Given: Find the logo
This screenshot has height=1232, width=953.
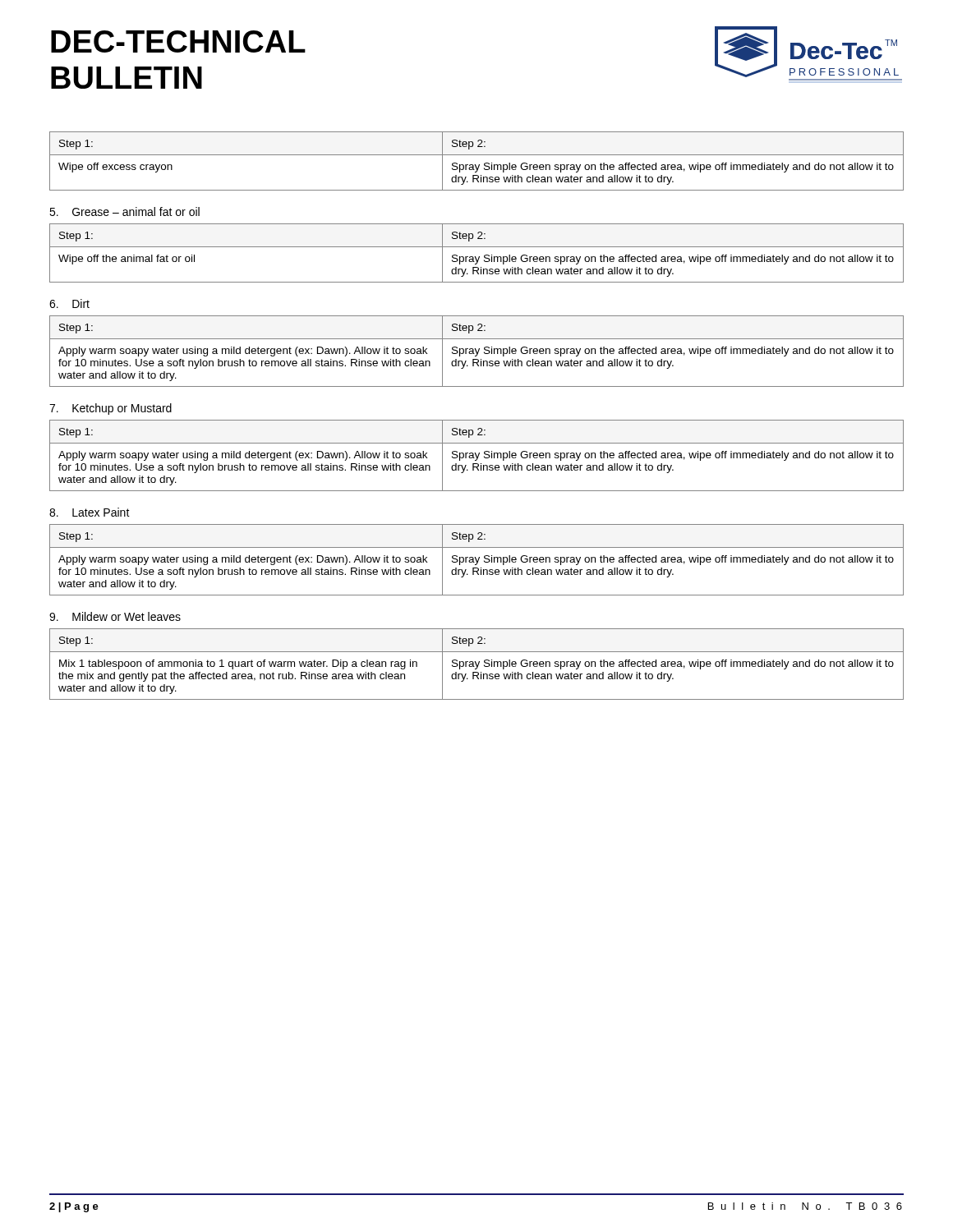Looking at the screenshot, I should (x=809, y=63).
